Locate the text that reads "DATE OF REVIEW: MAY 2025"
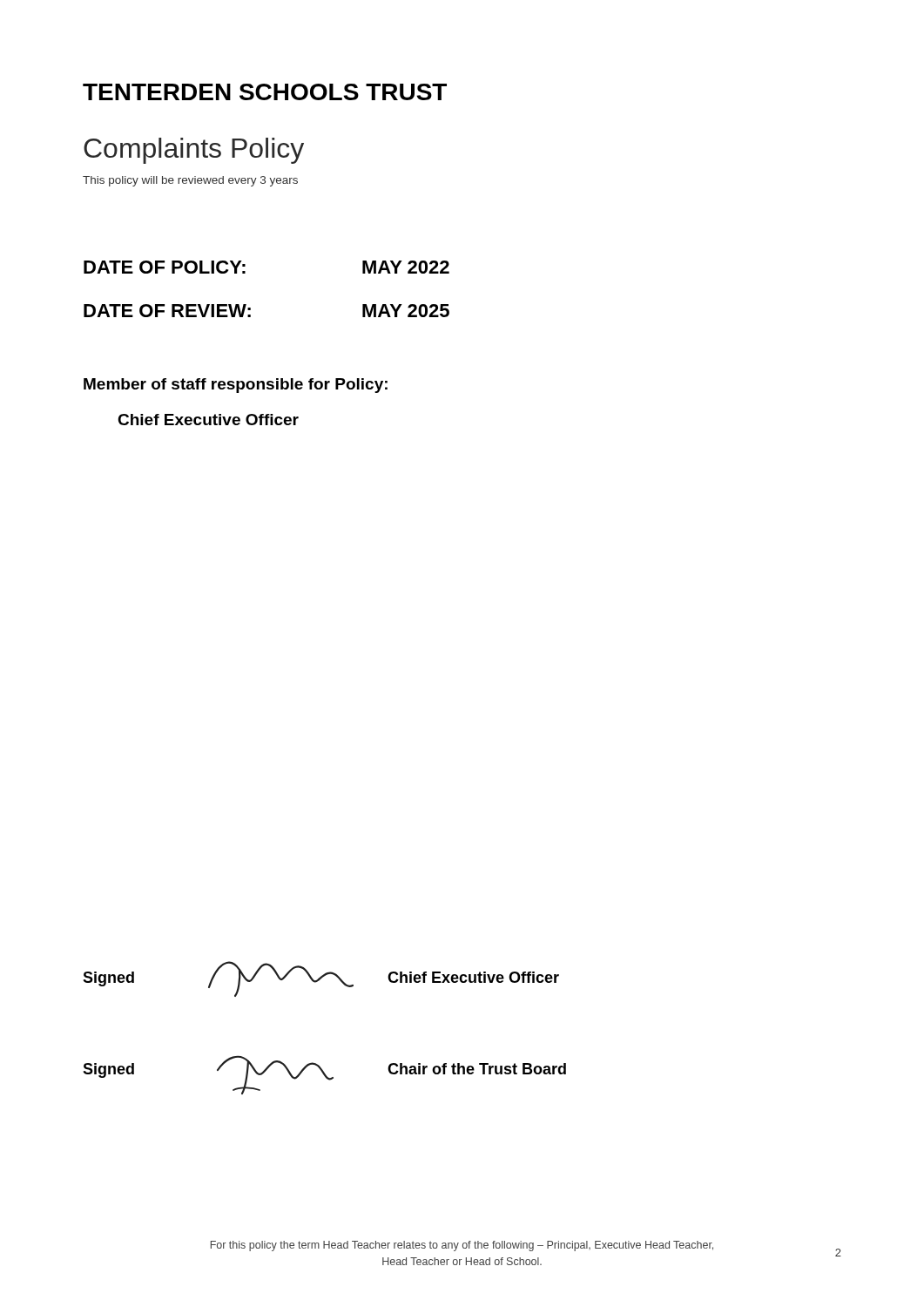 tap(160, 311)
